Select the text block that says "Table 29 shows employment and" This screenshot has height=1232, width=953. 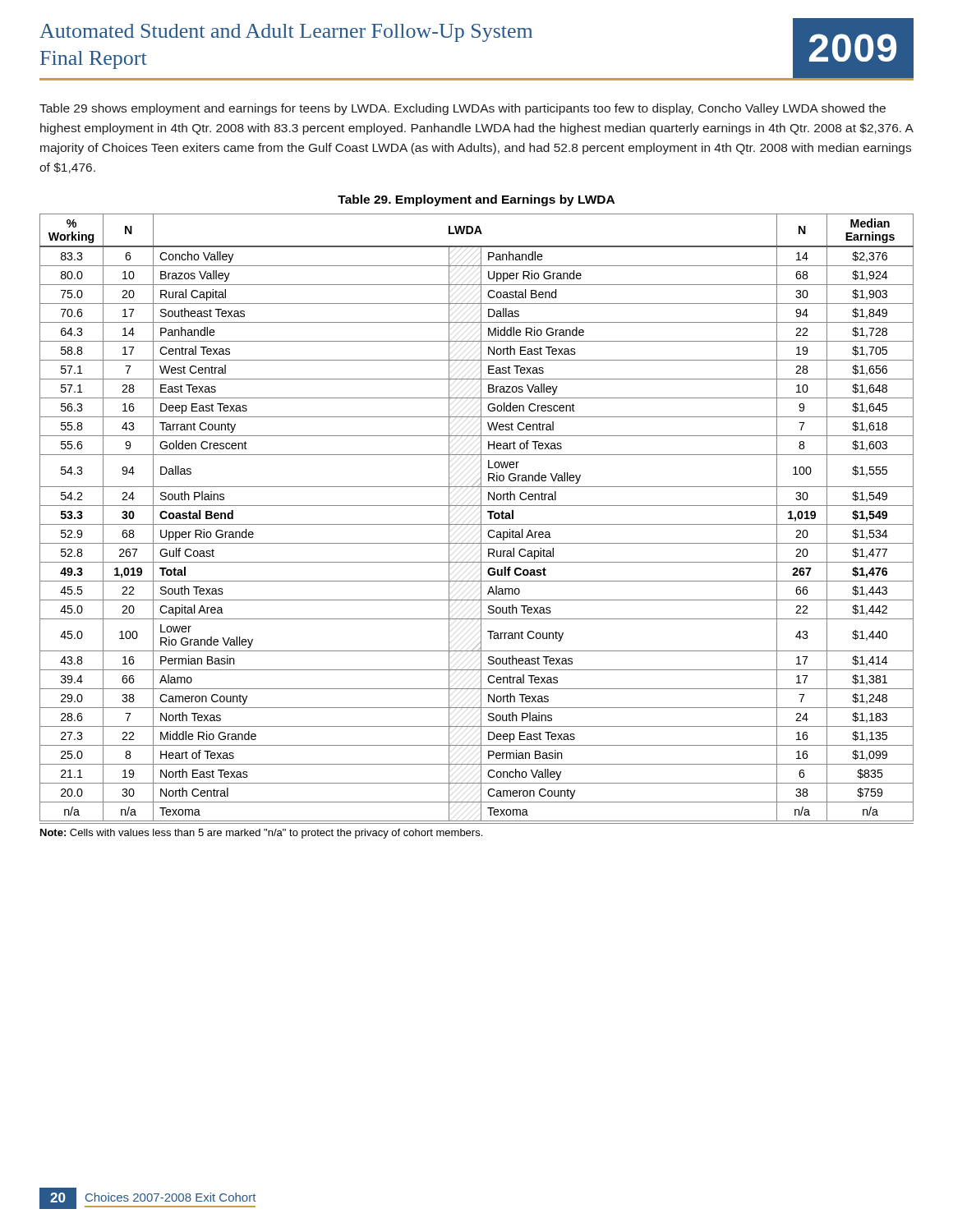click(x=476, y=138)
